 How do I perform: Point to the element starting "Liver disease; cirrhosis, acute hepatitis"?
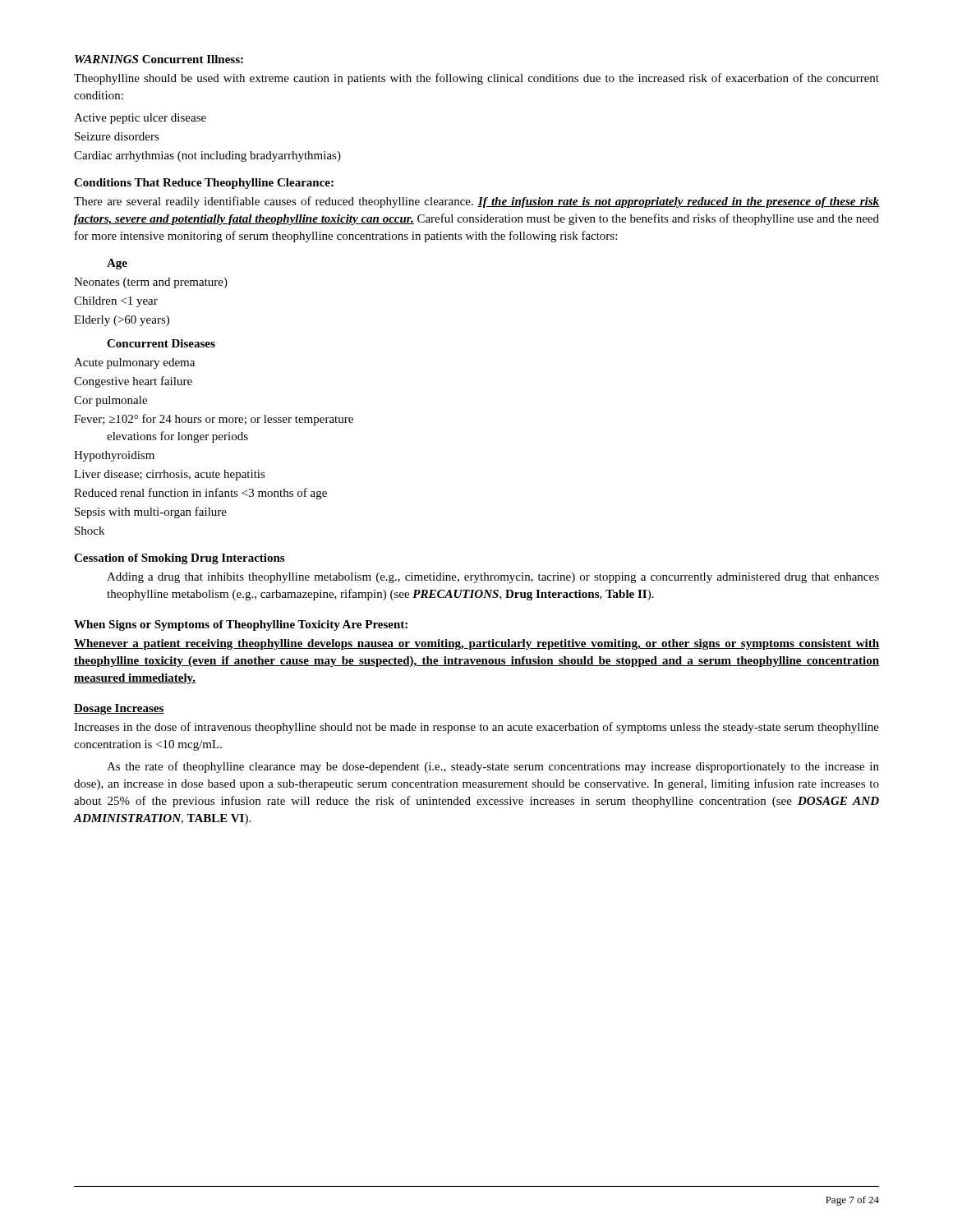170,474
